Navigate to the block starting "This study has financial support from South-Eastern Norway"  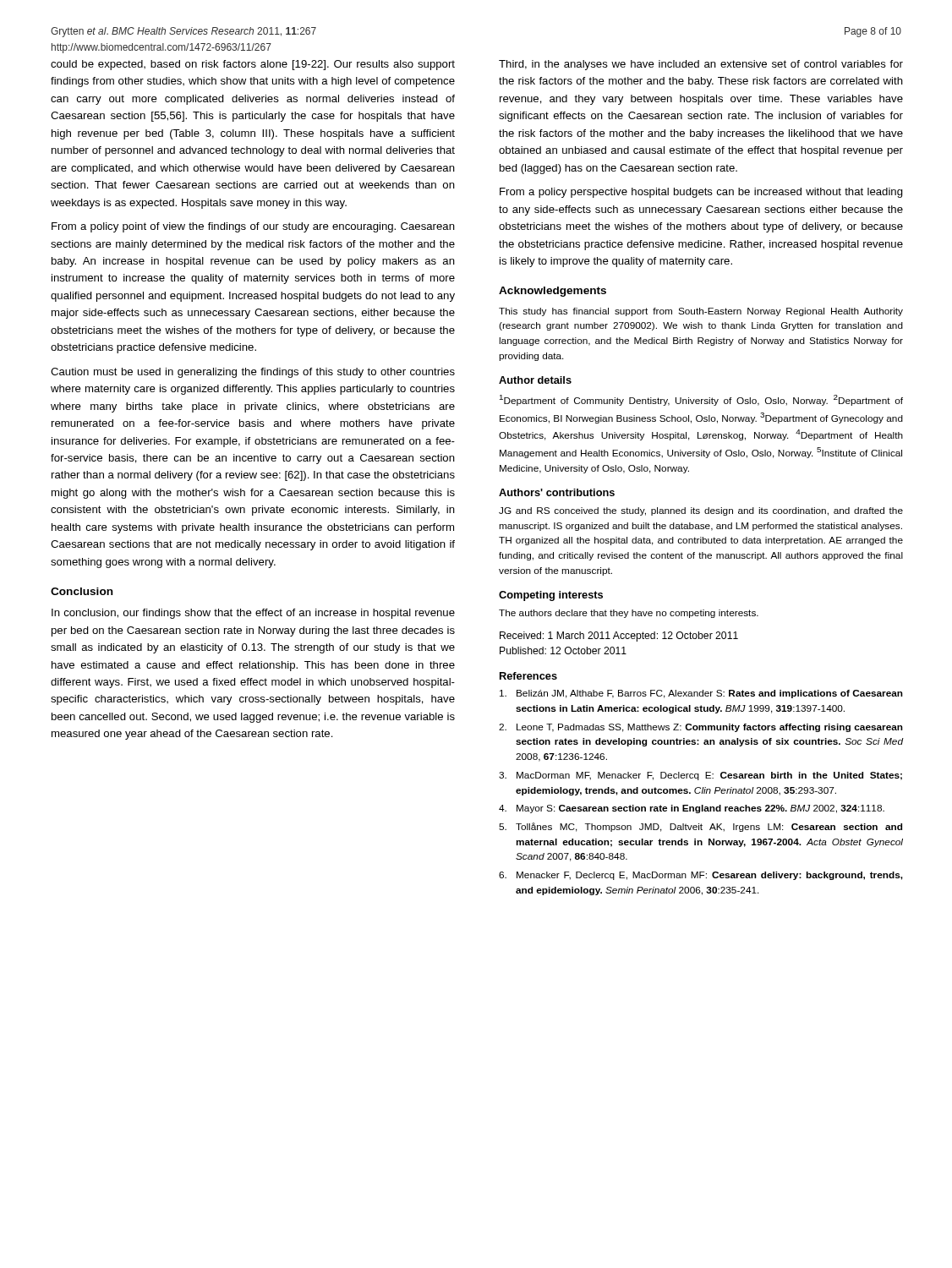point(701,334)
